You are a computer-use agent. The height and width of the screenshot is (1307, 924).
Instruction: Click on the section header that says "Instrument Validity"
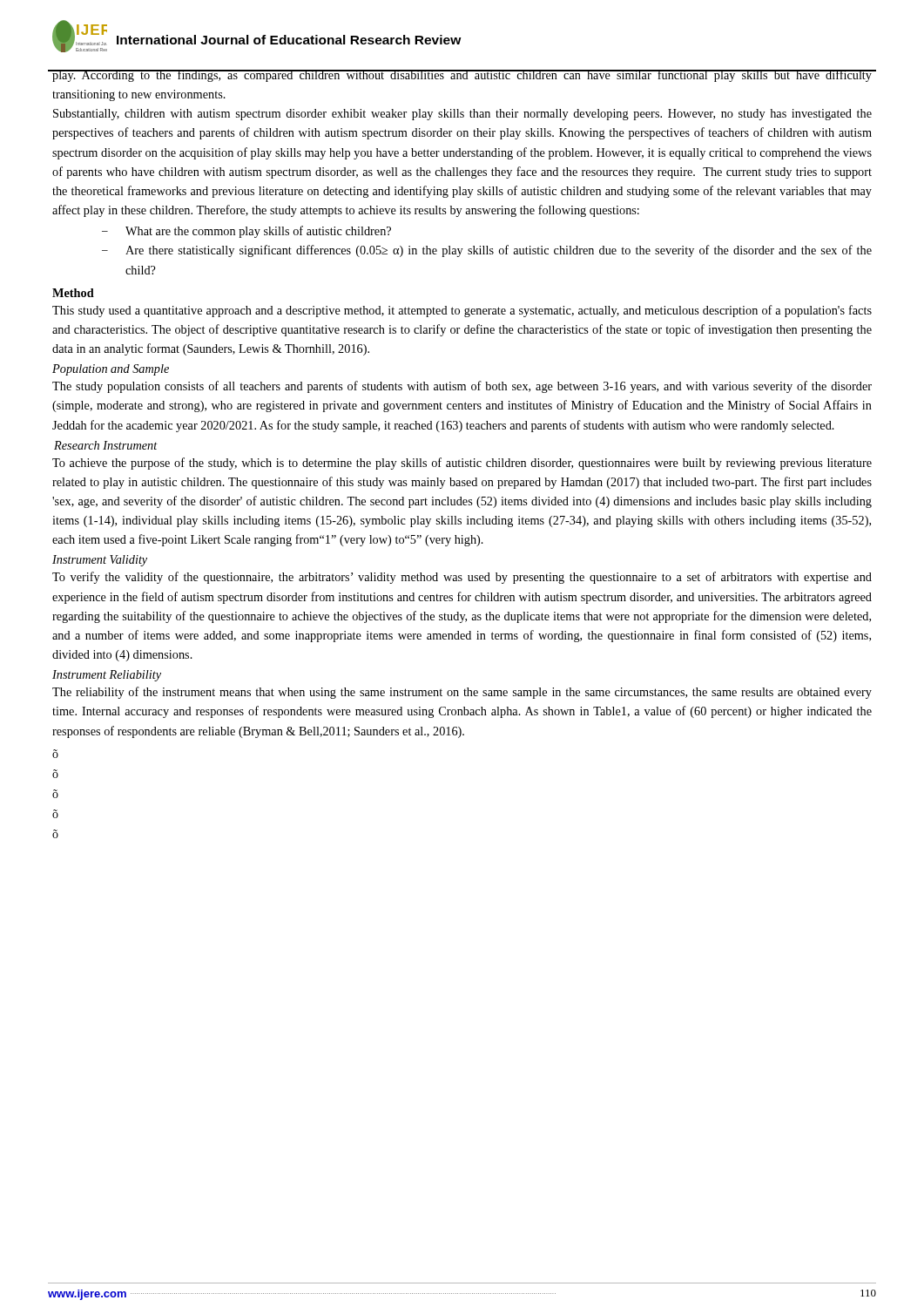point(100,560)
